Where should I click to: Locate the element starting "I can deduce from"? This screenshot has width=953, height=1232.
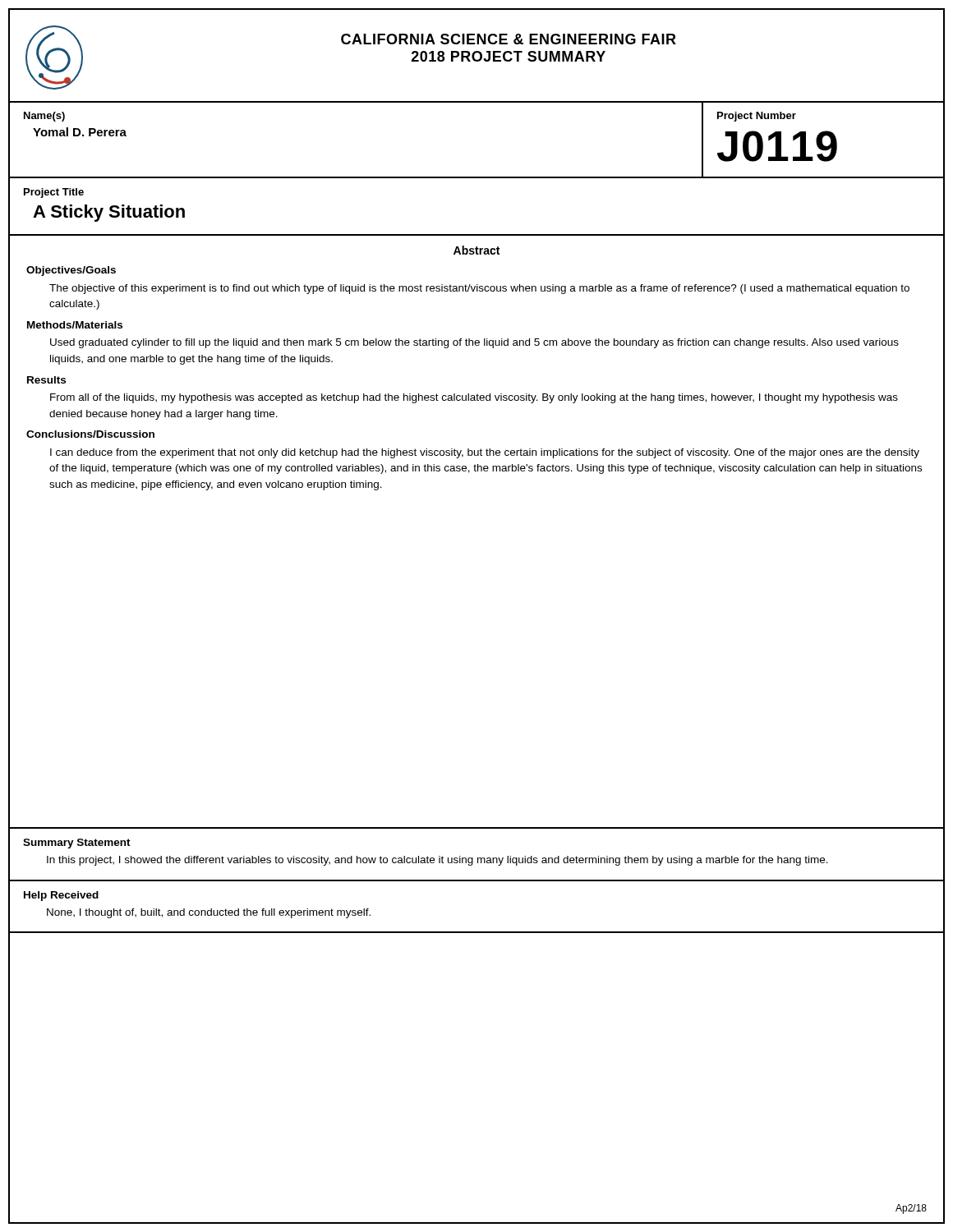486,468
